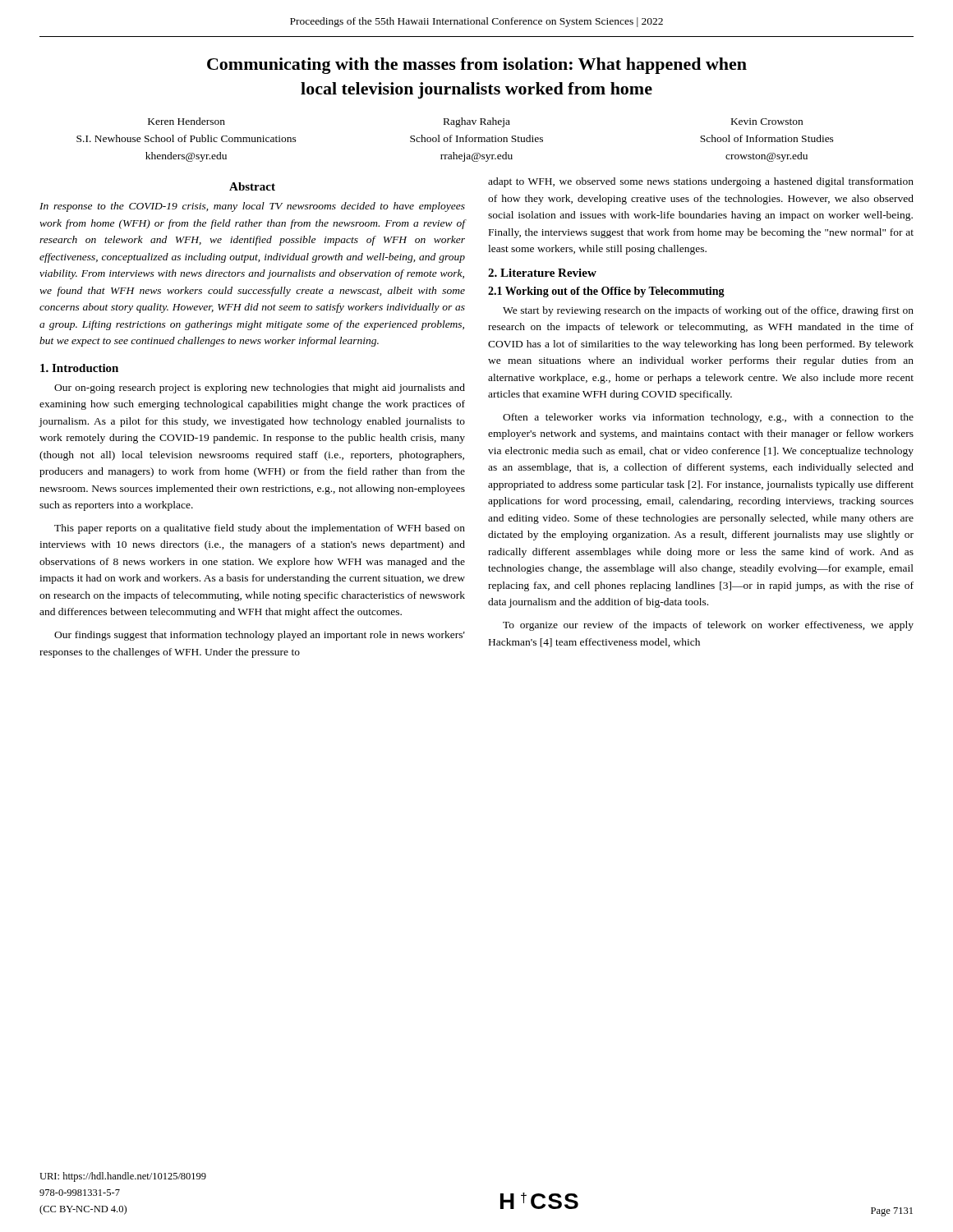Navigate to the block starting "This paper reports on a qualitative field"

pyautogui.click(x=252, y=570)
